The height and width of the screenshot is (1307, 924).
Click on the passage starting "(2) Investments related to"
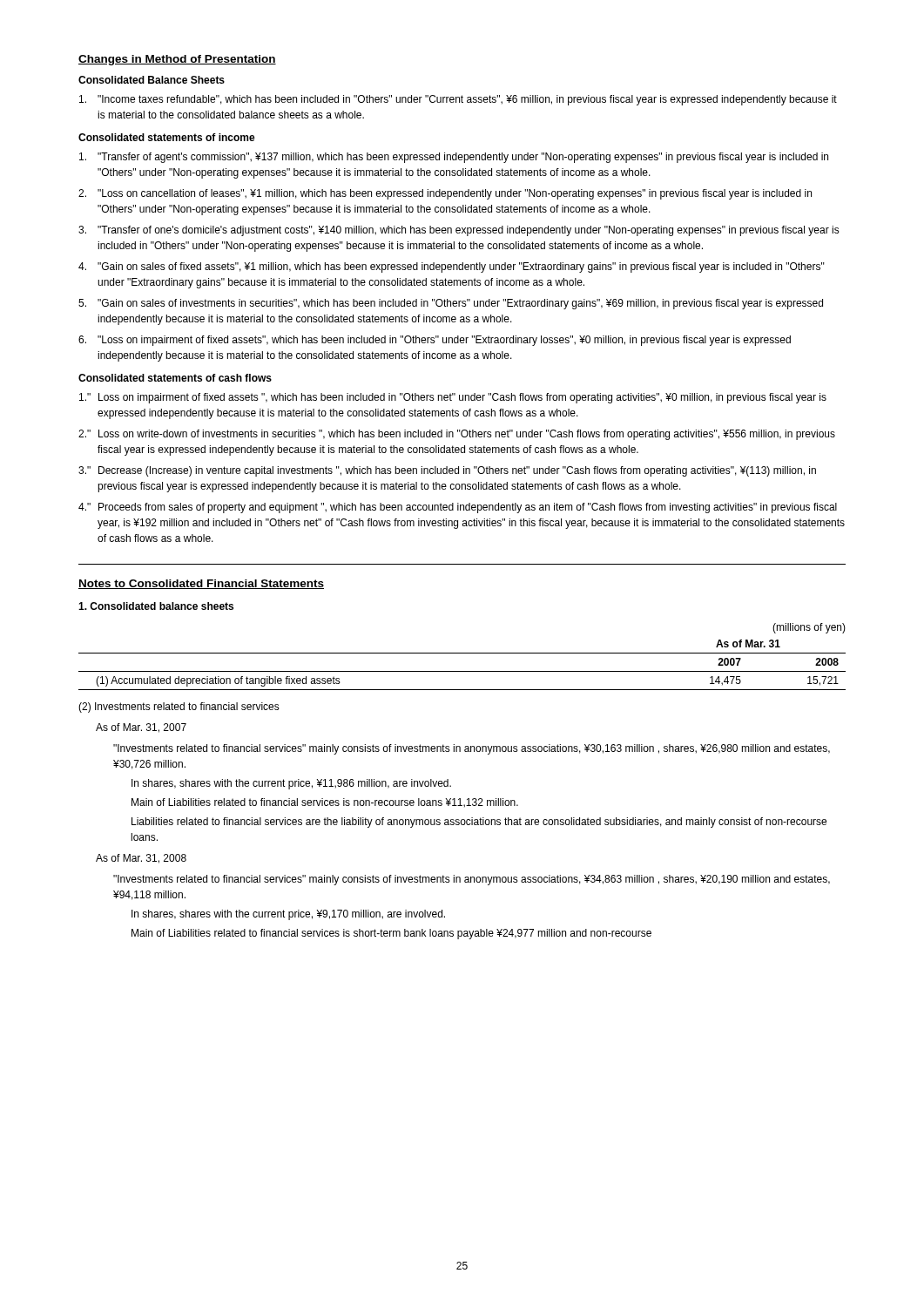(179, 707)
